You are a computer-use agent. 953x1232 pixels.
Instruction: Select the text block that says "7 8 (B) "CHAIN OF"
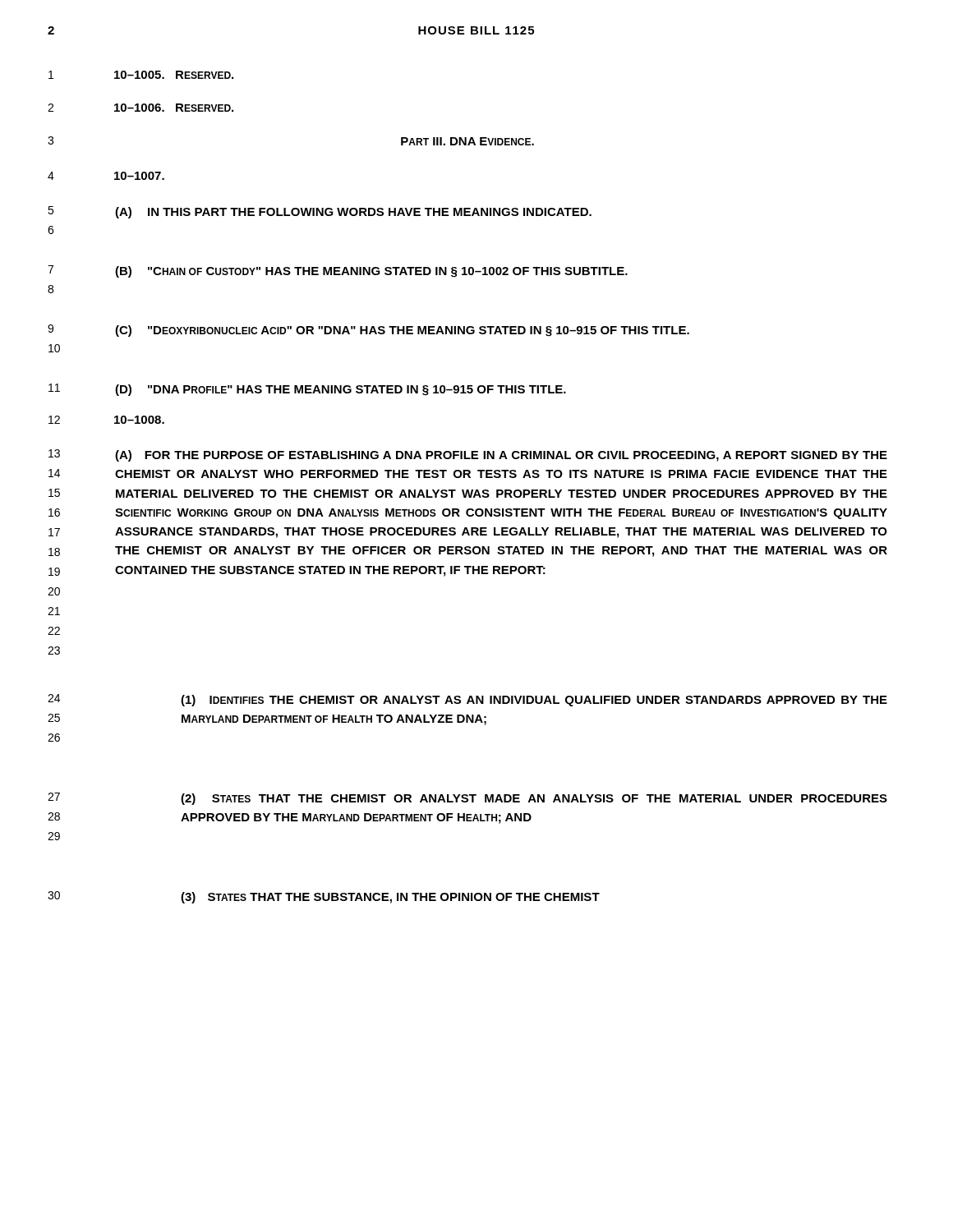point(467,271)
